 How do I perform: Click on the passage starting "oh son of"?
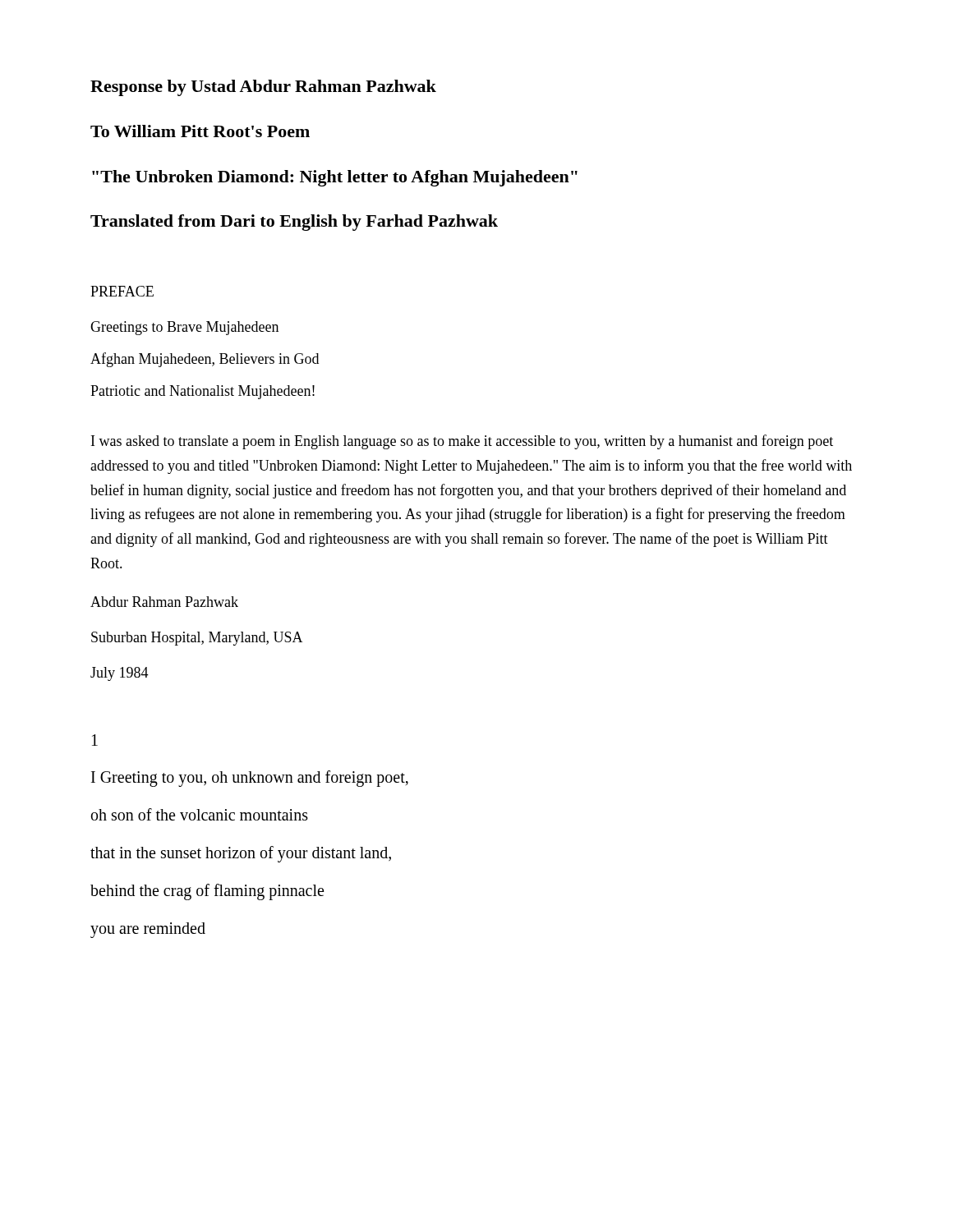pos(199,815)
